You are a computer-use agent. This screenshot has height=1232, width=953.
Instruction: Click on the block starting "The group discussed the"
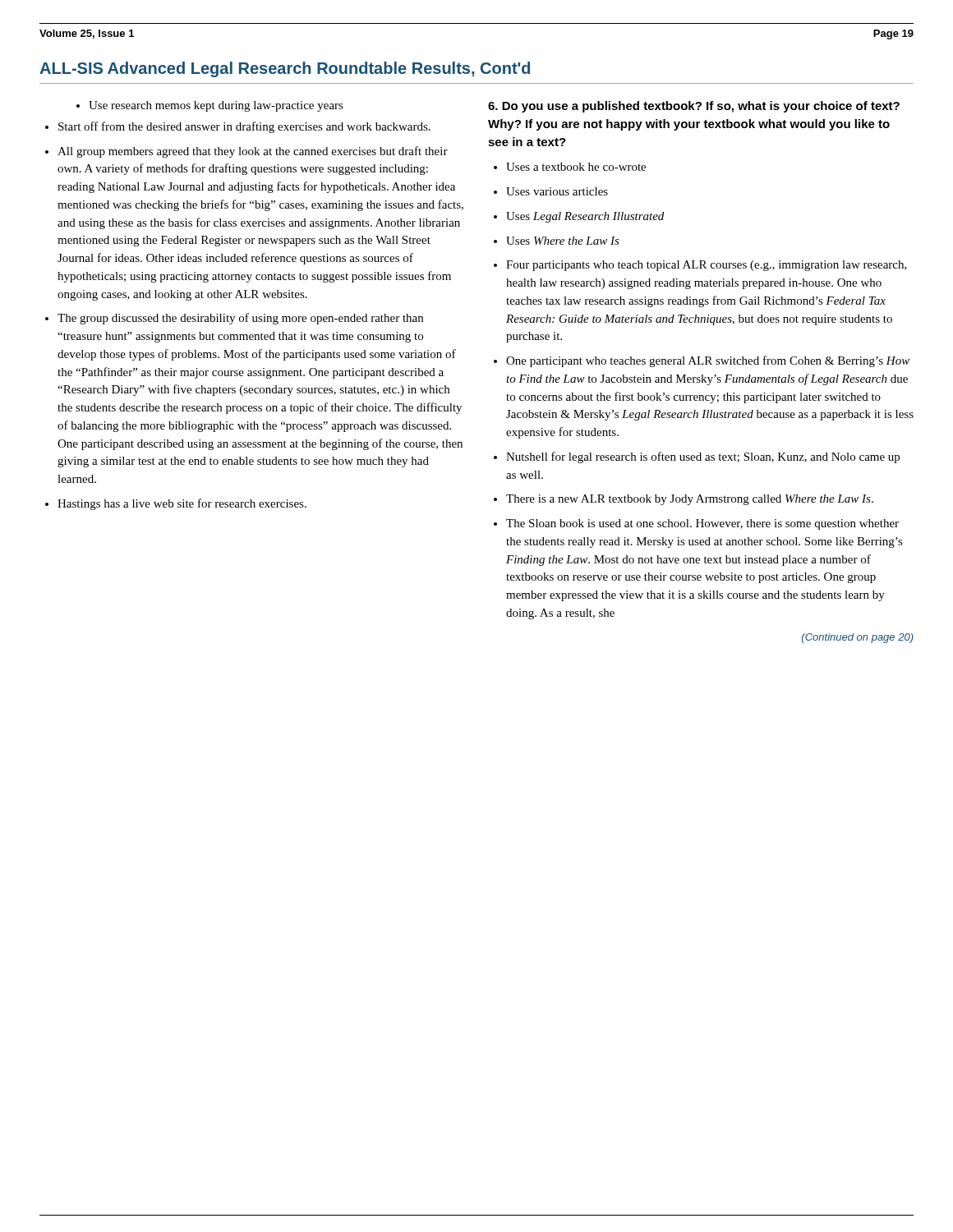[x=260, y=398]
